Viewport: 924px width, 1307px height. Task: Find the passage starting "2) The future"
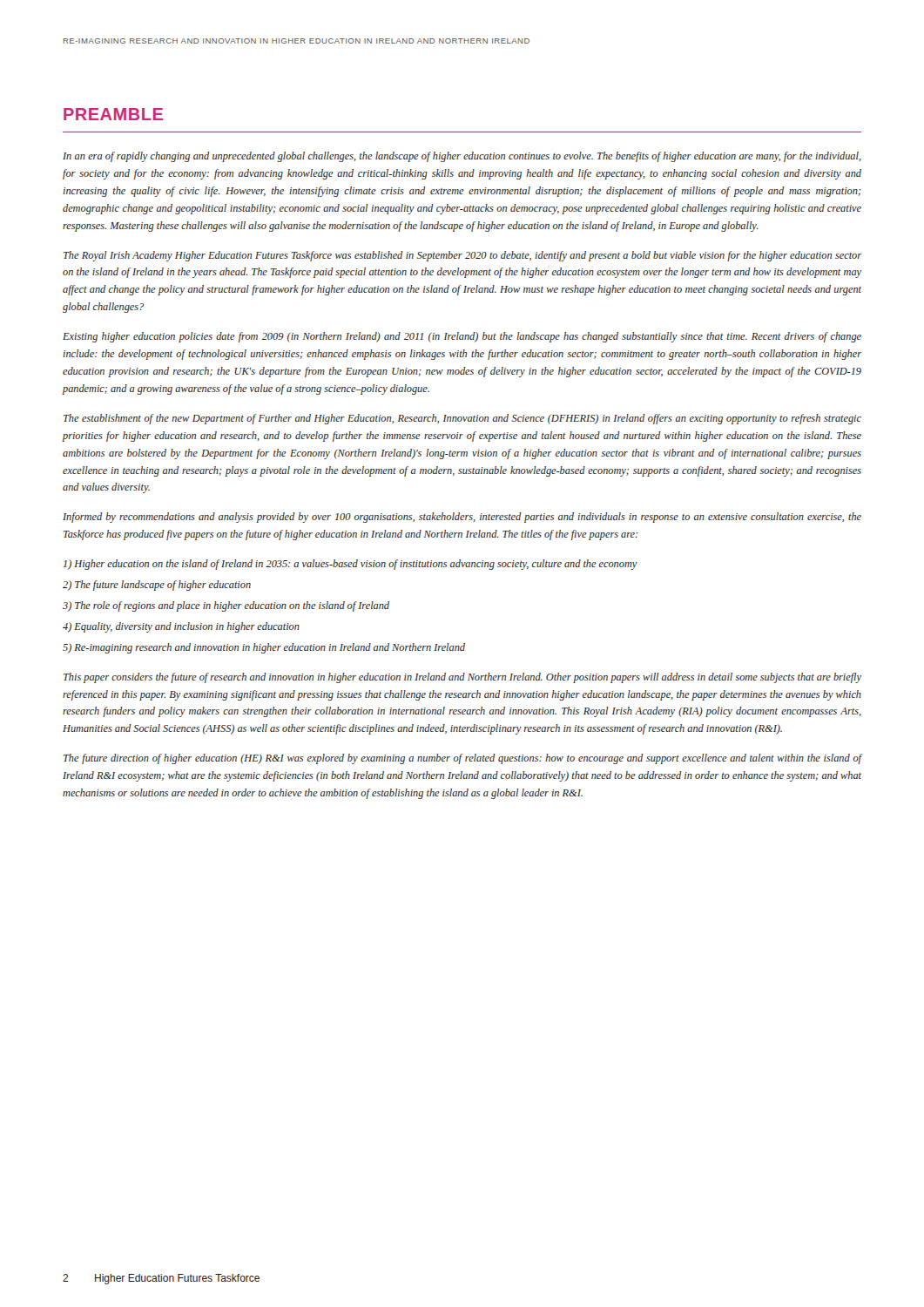pos(157,585)
